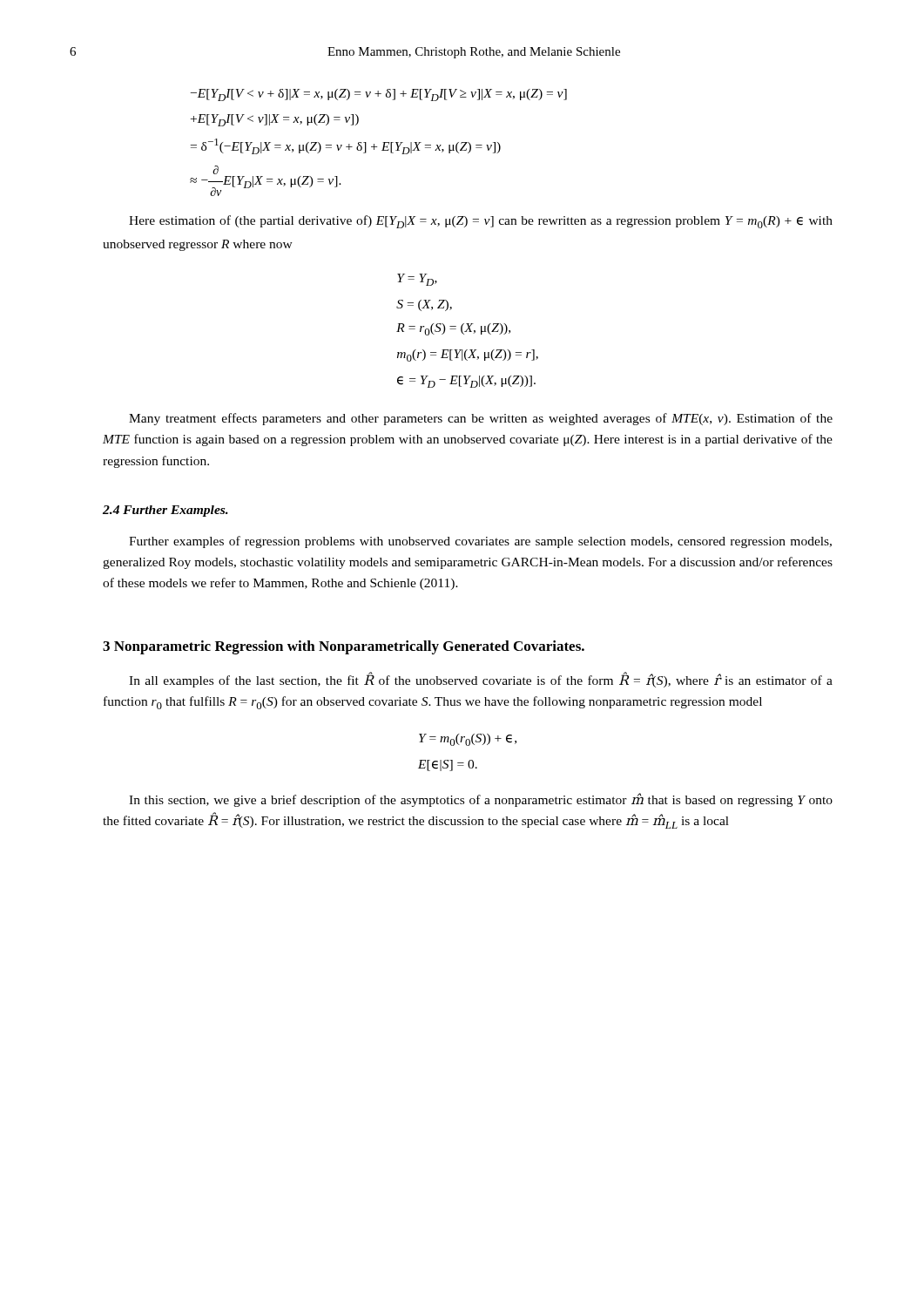The width and height of the screenshot is (924, 1307).
Task: Point to the text block starting "Further examples of"
Action: [468, 562]
